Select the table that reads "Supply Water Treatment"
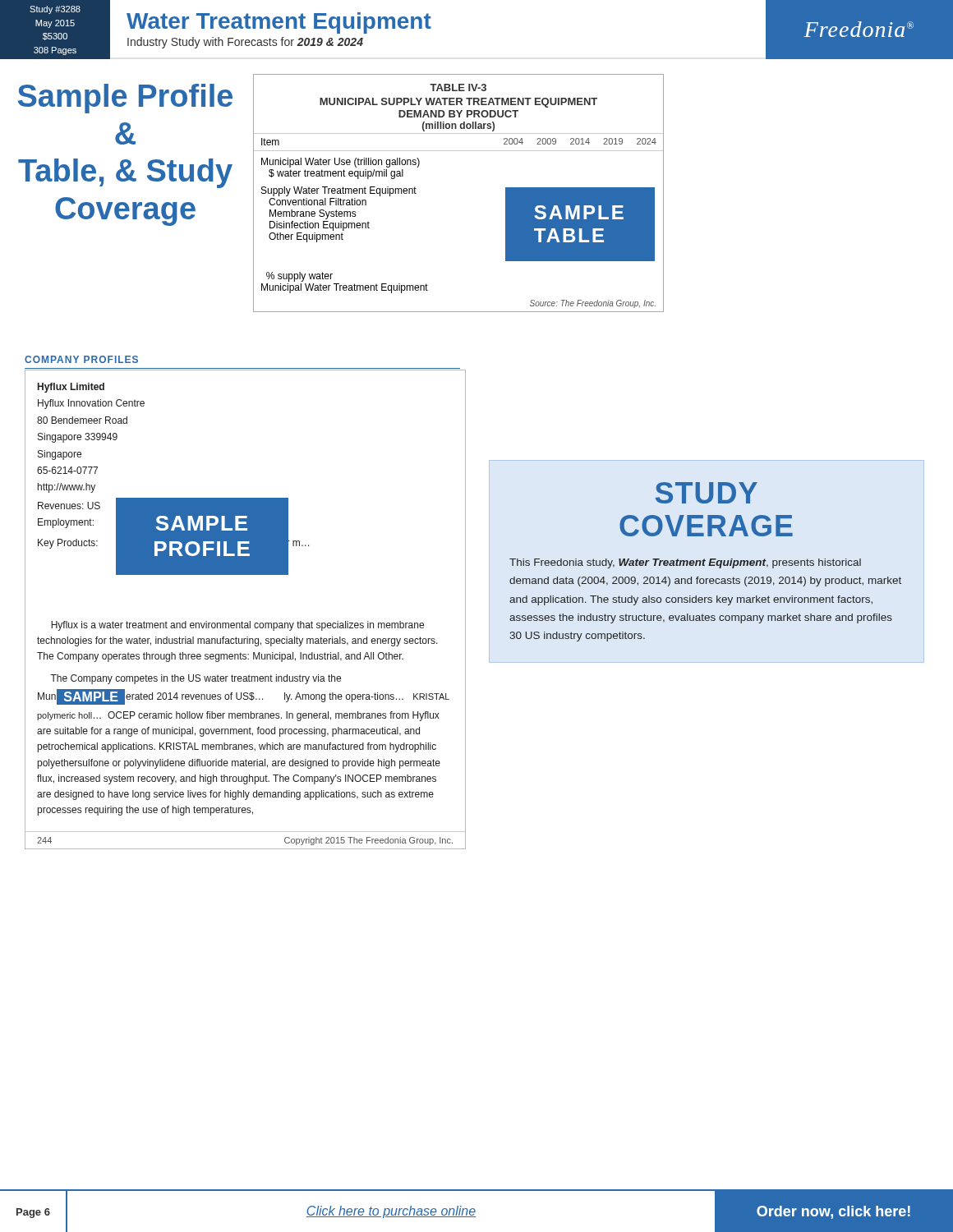The width and height of the screenshot is (953, 1232). point(458,193)
